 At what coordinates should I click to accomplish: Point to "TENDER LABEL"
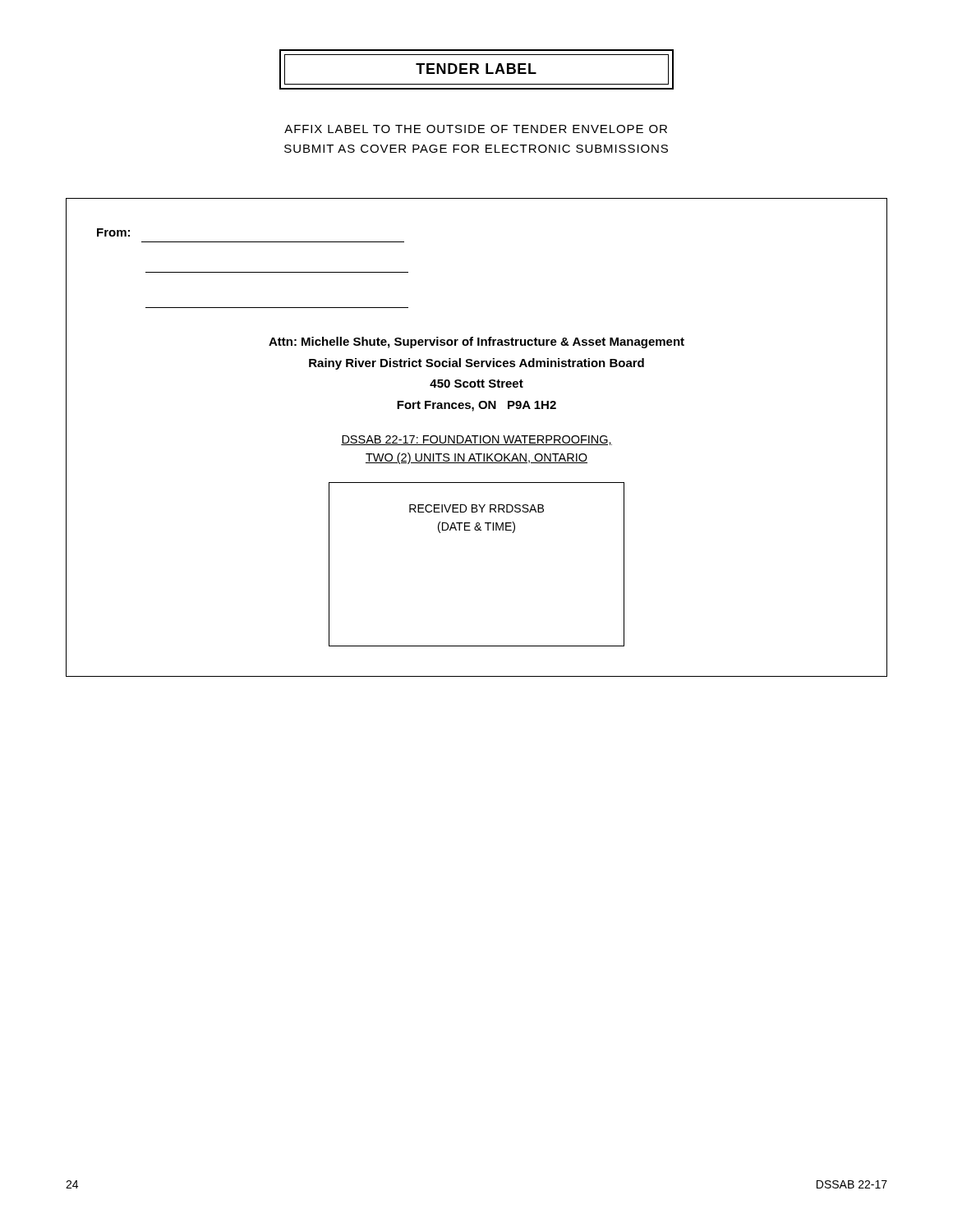coord(476,69)
